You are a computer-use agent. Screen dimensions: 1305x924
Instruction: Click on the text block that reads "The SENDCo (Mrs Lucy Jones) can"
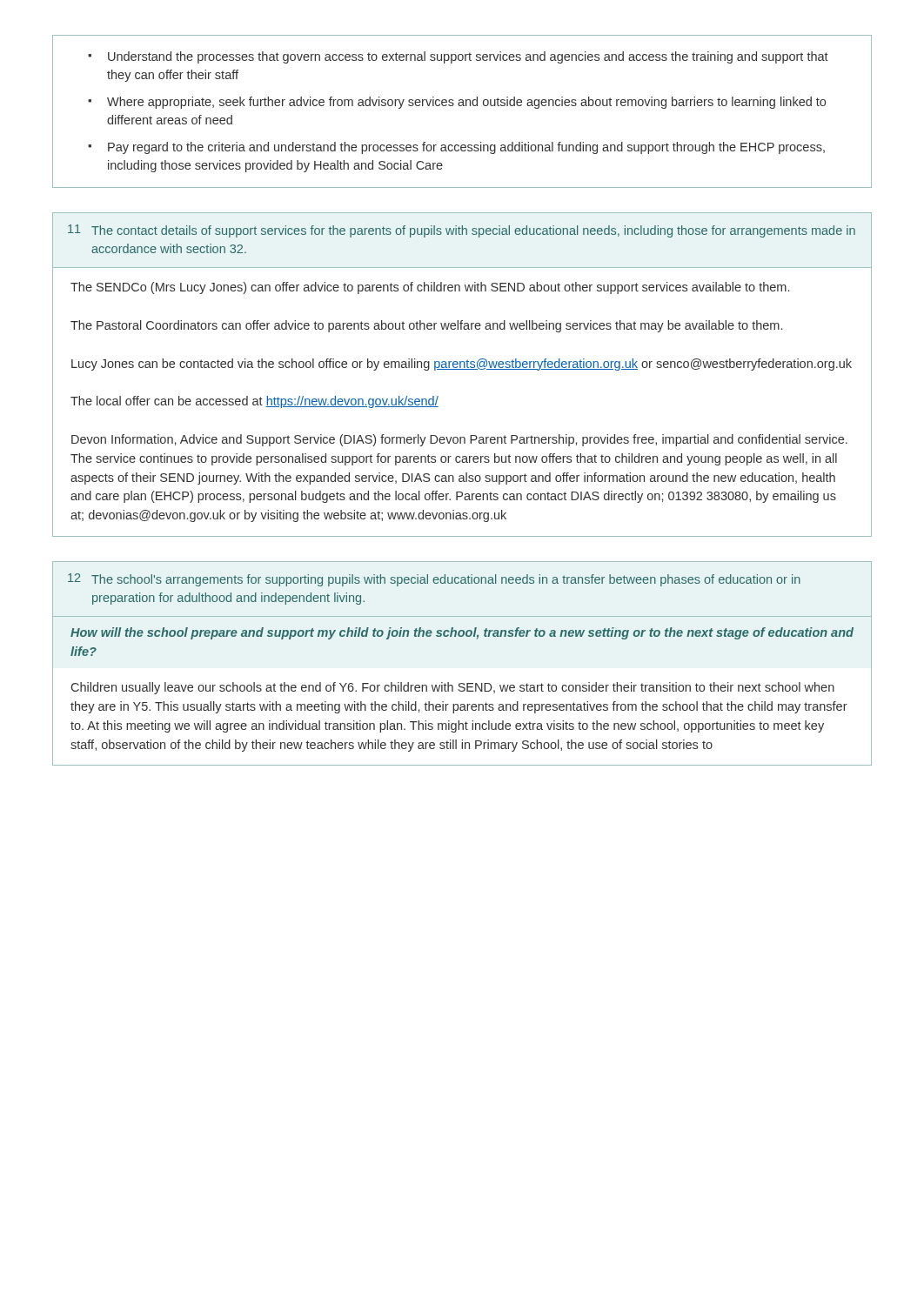[430, 287]
